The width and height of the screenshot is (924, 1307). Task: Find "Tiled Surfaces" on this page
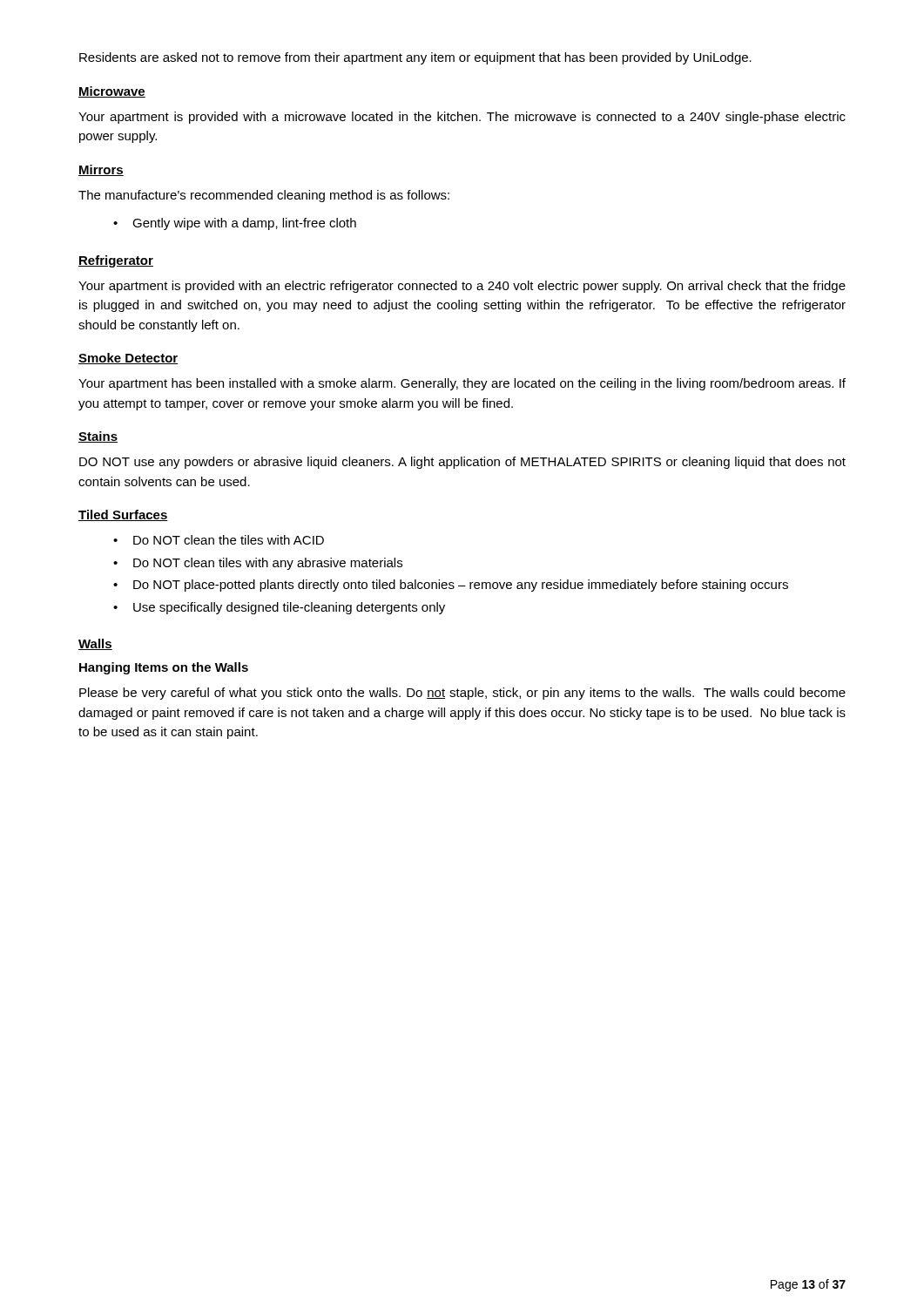123,515
